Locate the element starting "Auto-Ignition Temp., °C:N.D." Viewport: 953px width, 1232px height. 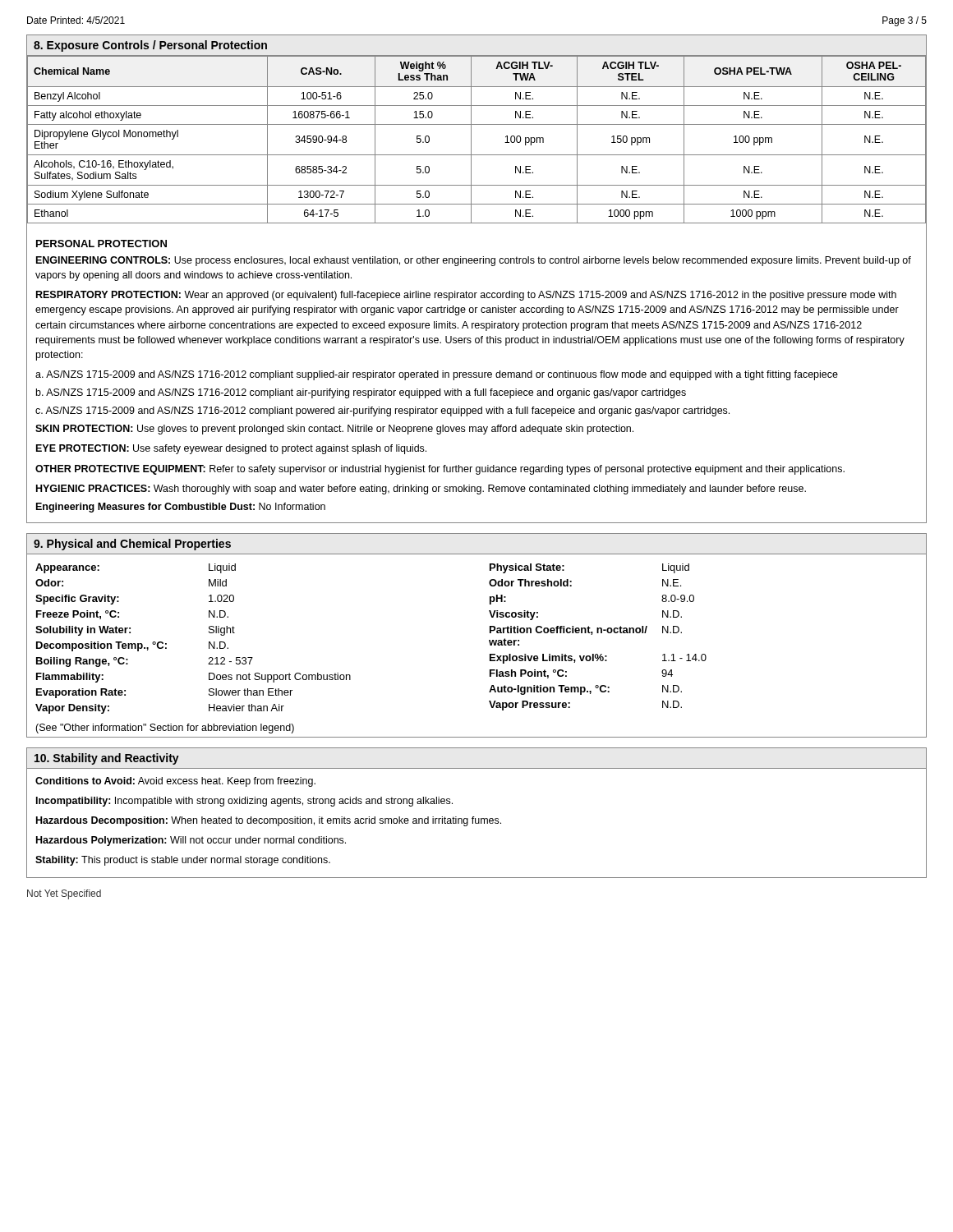(x=586, y=688)
